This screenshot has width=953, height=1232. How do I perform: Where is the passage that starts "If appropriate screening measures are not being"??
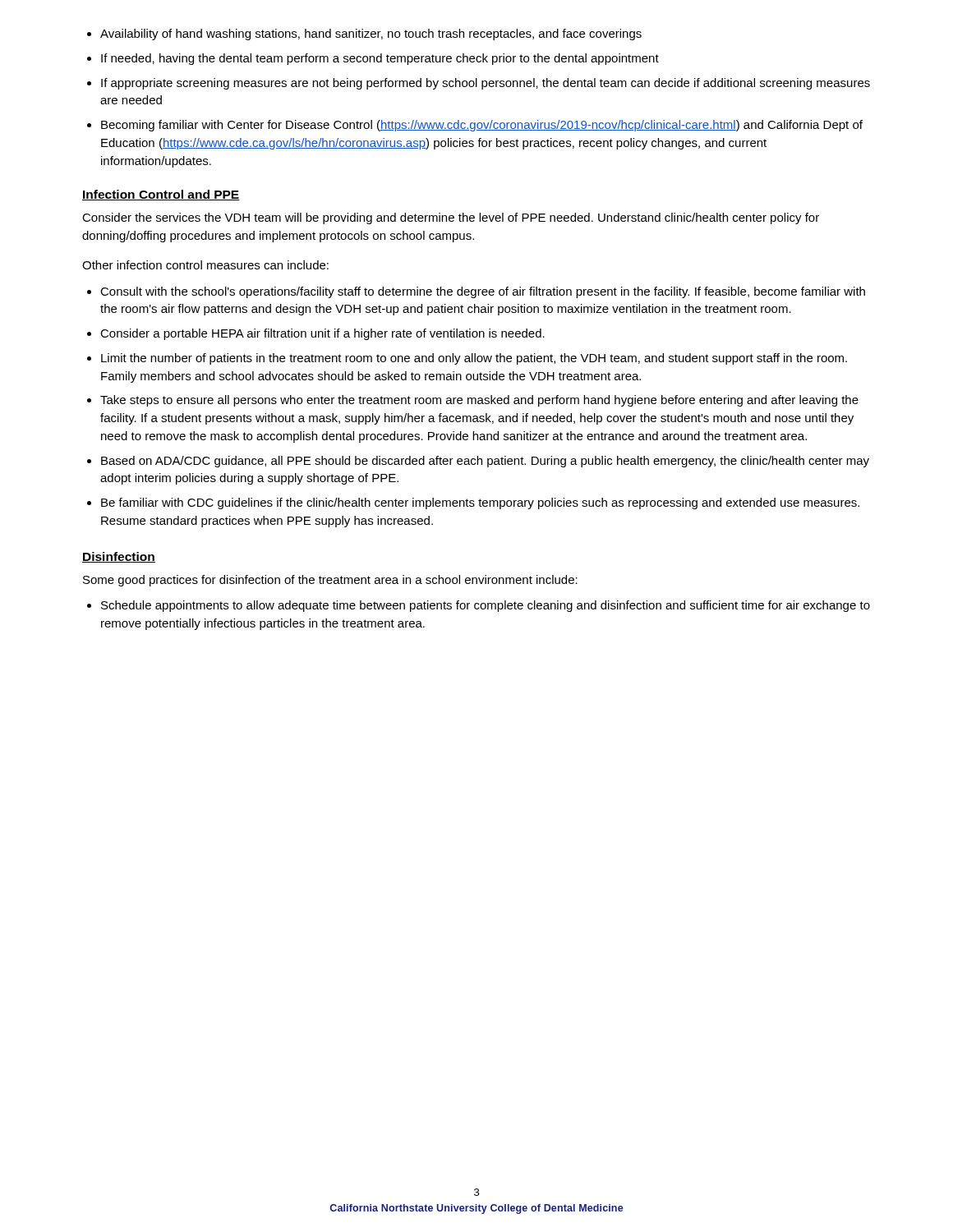click(485, 91)
